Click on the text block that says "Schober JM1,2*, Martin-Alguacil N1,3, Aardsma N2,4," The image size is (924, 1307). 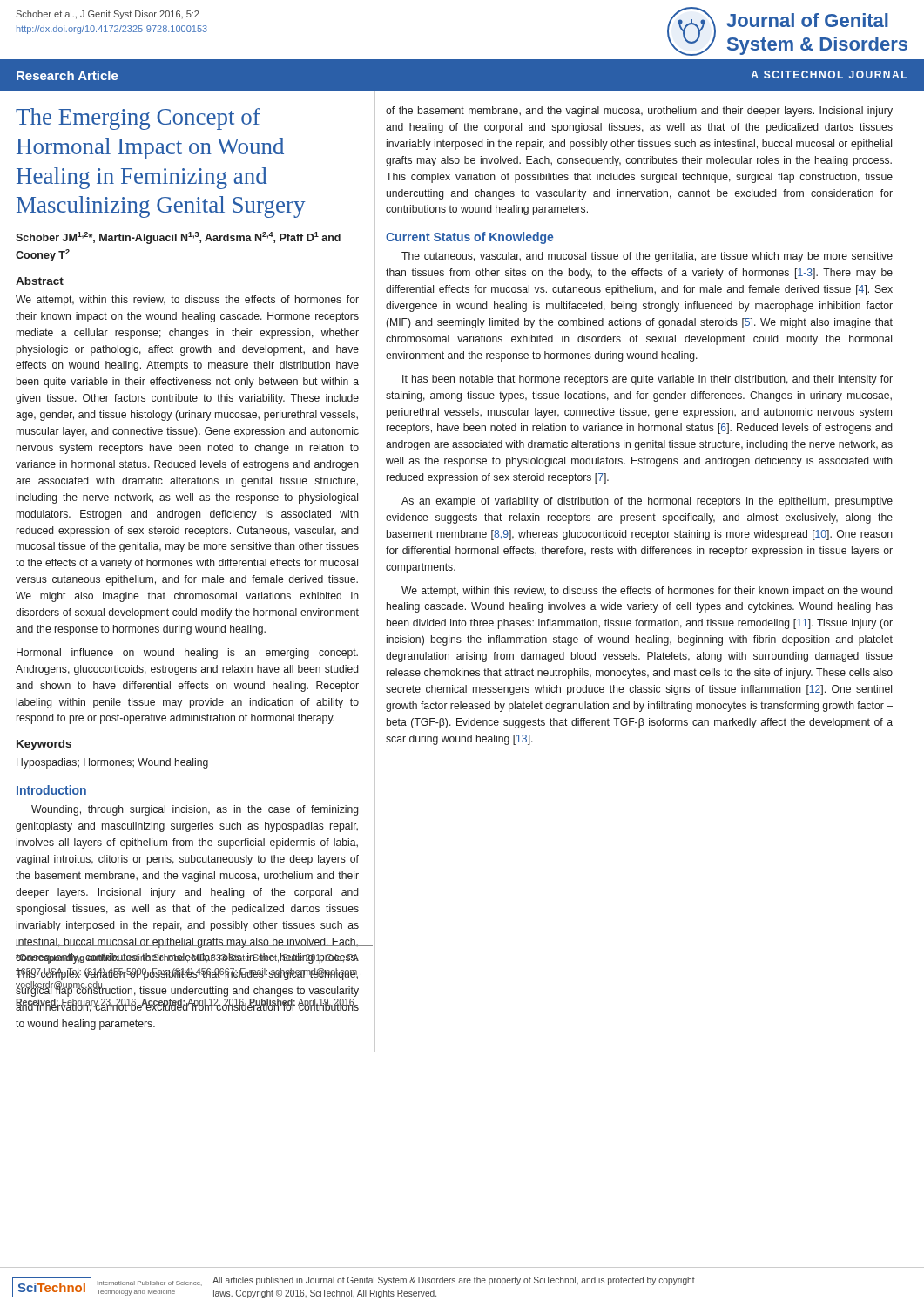(x=178, y=246)
